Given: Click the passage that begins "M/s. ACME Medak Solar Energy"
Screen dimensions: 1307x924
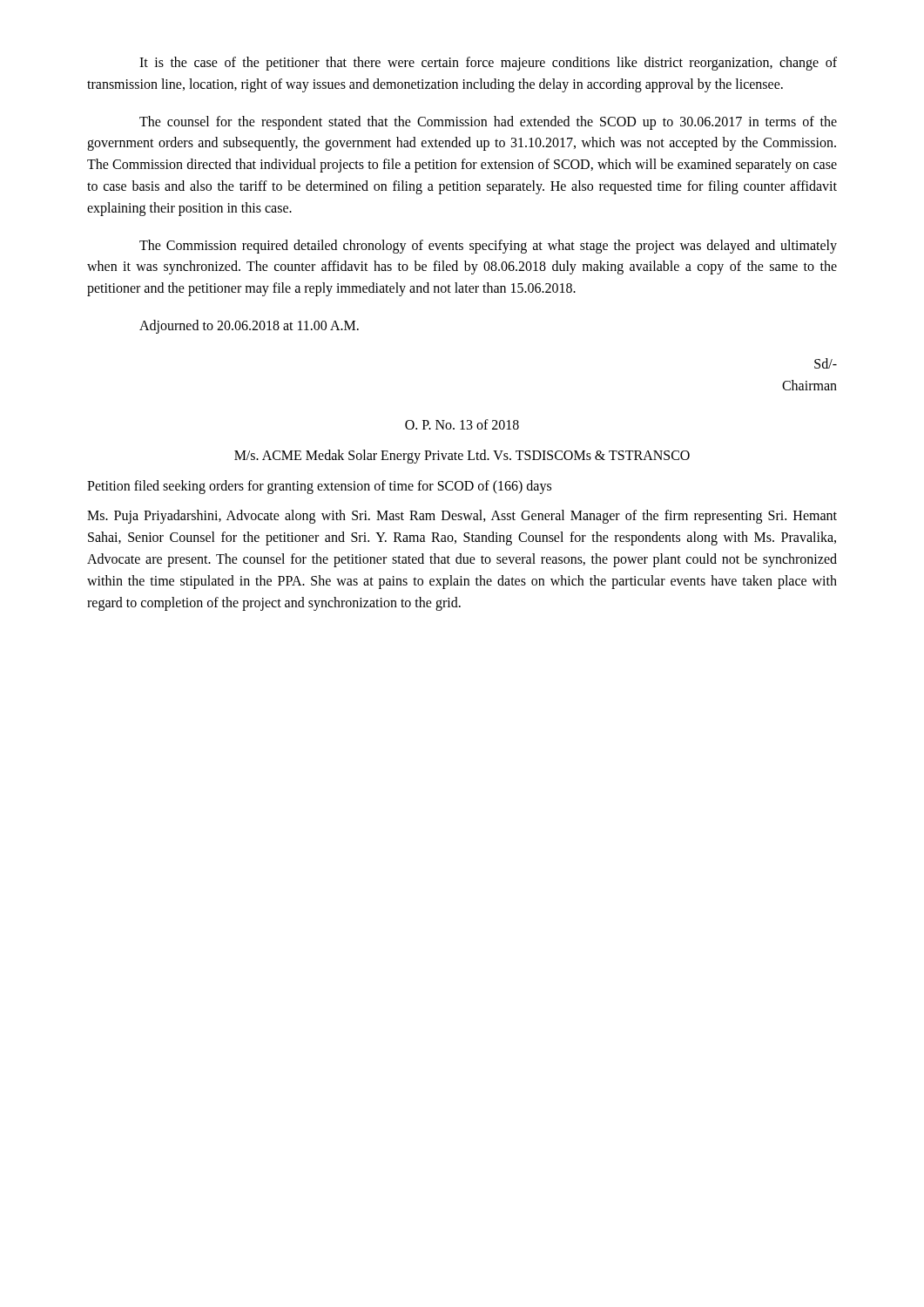Looking at the screenshot, I should pos(462,455).
